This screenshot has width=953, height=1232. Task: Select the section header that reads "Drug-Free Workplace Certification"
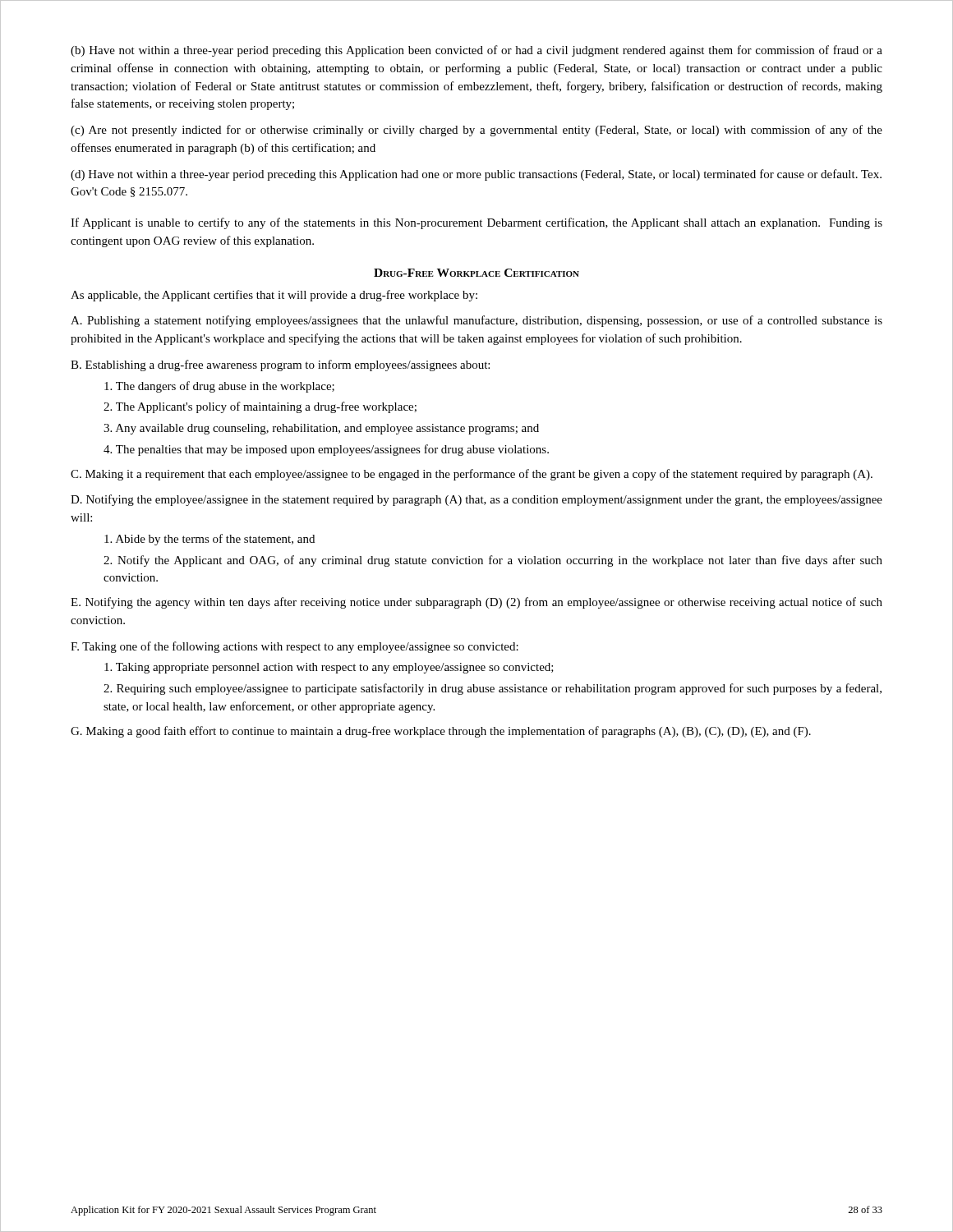pos(476,272)
